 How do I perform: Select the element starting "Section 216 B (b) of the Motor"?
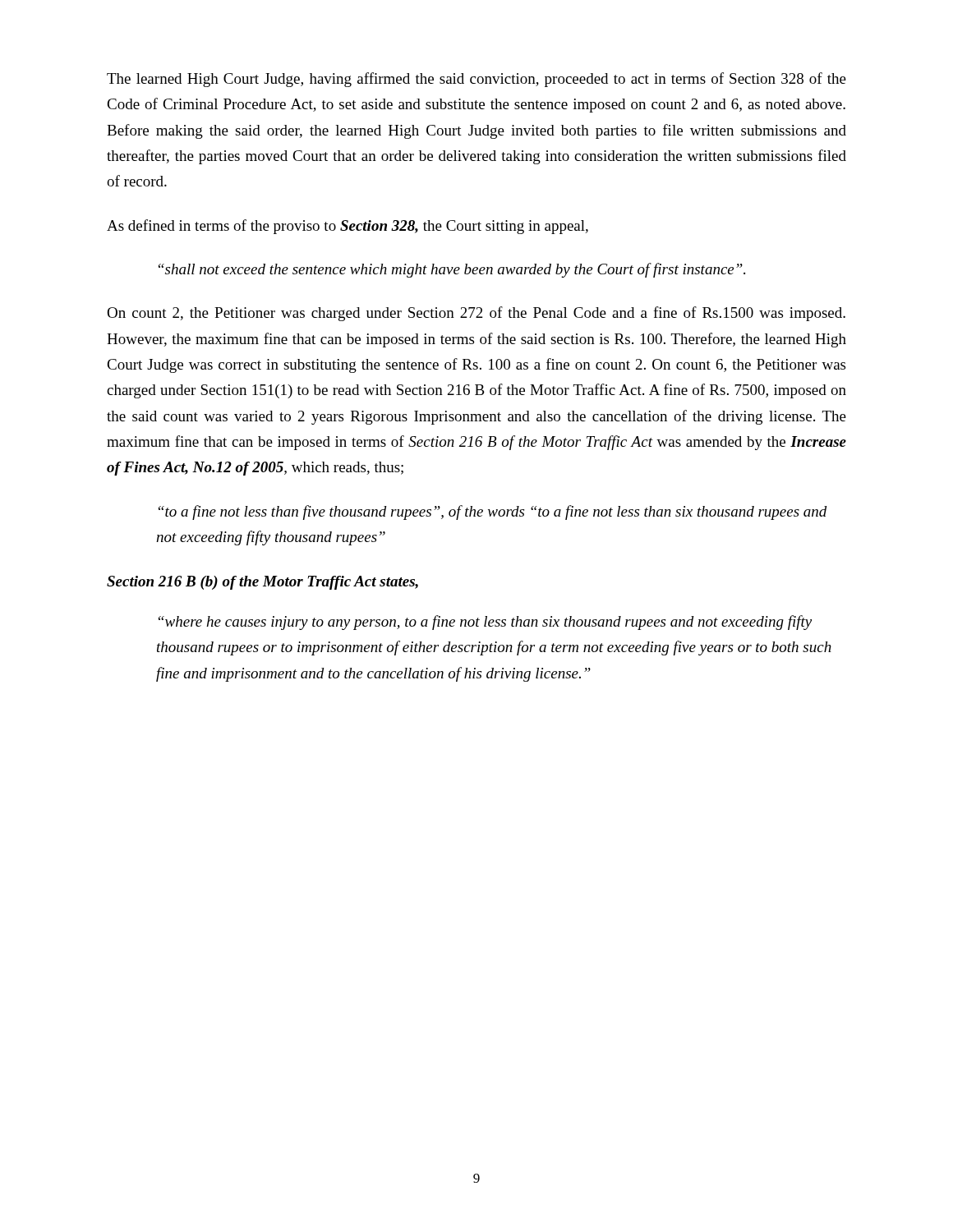click(263, 581)
